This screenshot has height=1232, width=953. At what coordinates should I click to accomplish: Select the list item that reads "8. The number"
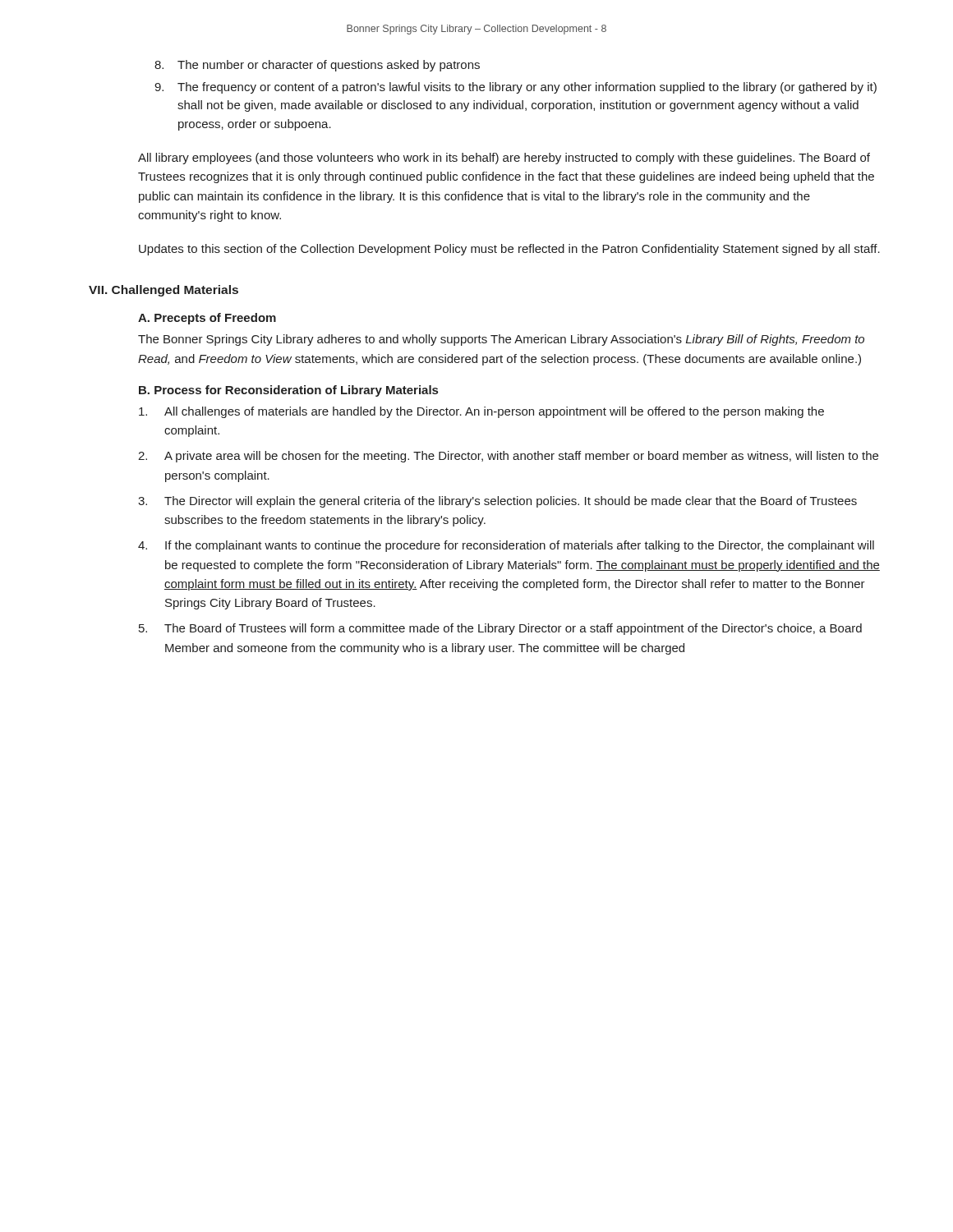tap(317, 66)
